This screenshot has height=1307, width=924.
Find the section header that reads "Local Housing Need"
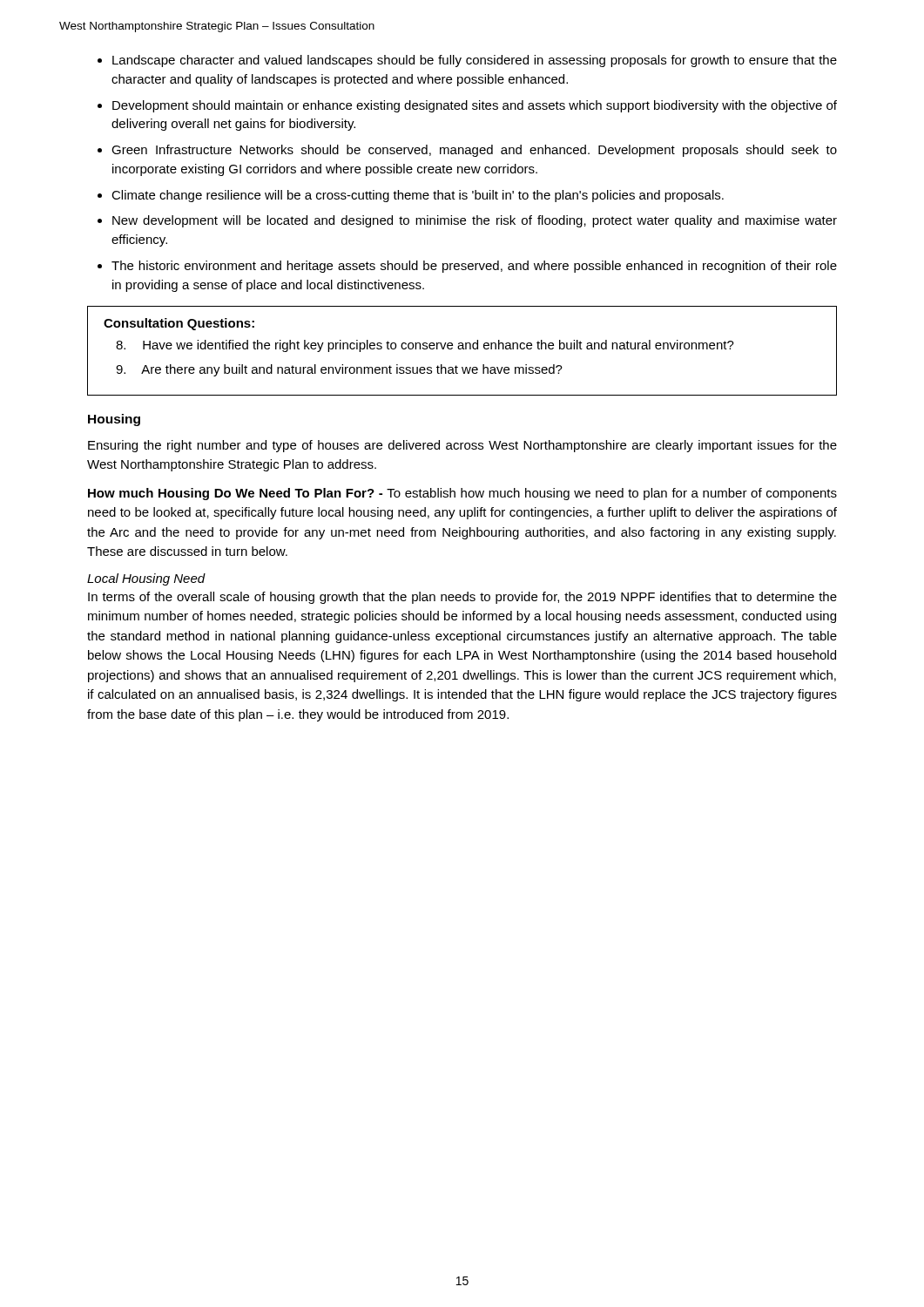tap(146, 578)
